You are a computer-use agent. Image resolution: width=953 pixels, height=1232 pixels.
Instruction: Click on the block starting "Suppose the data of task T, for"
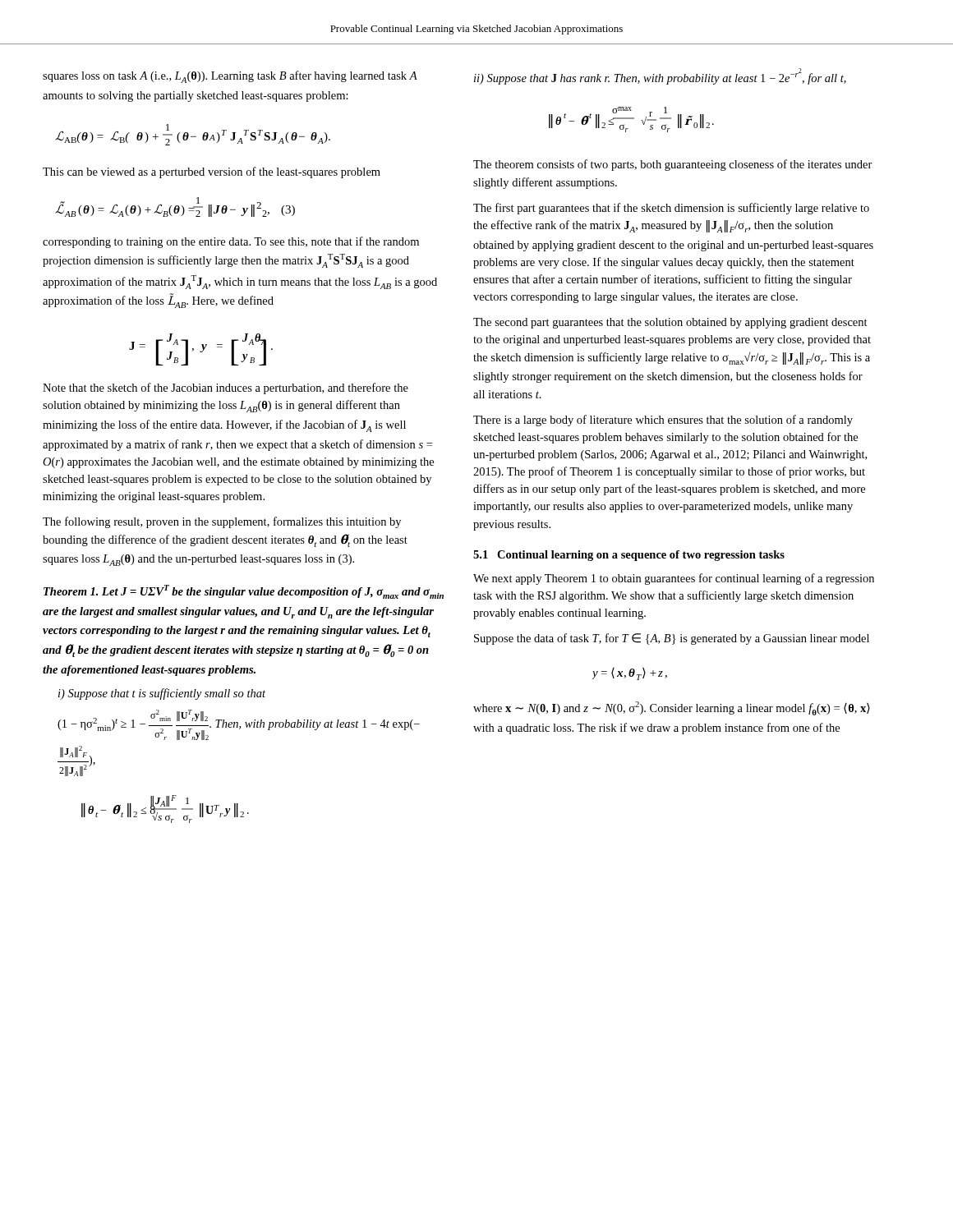click(x=671, y=638)
